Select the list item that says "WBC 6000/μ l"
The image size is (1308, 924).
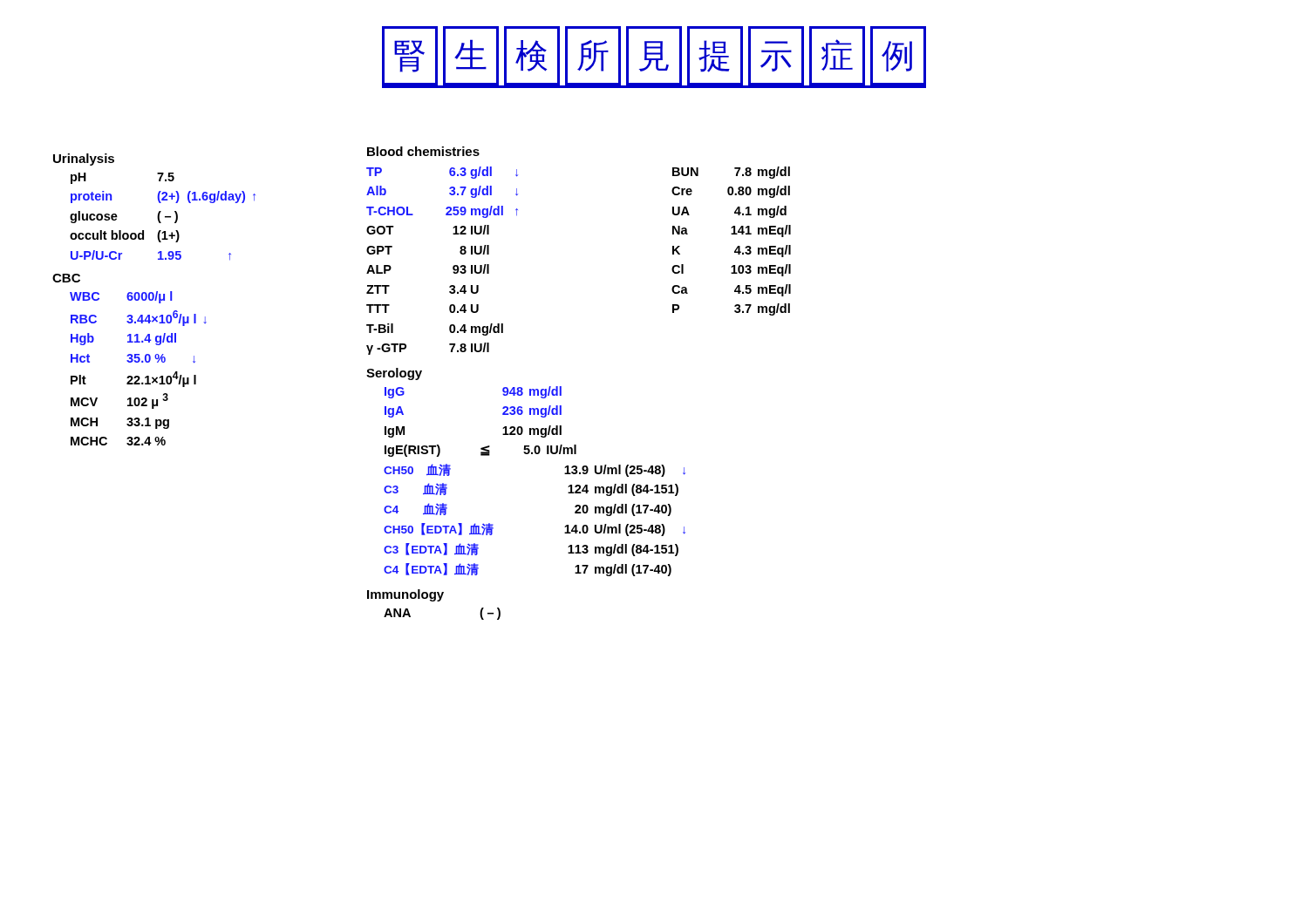click(121, 297)
